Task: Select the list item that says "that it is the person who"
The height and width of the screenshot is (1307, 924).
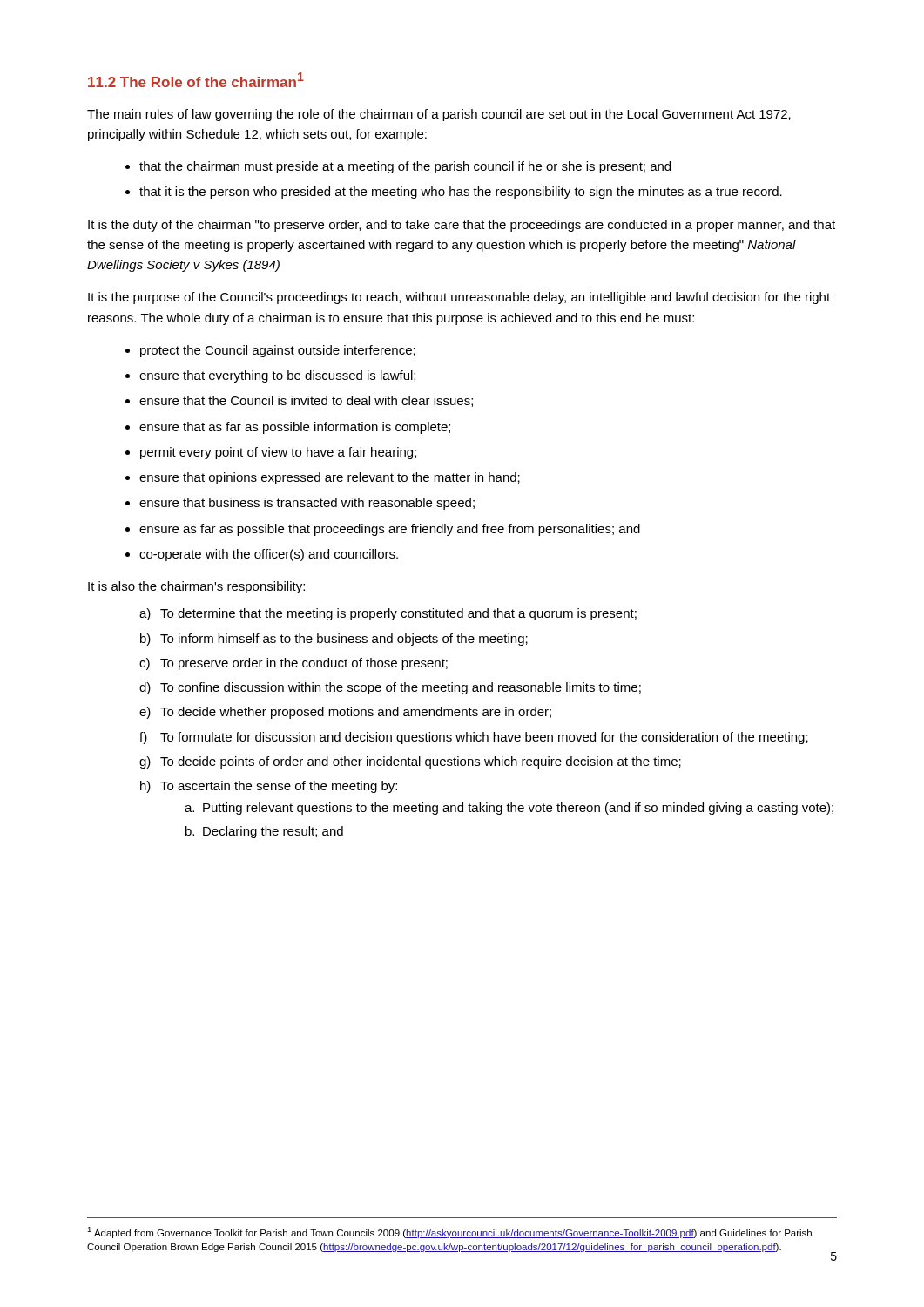Action: click(x=461, y=192)
